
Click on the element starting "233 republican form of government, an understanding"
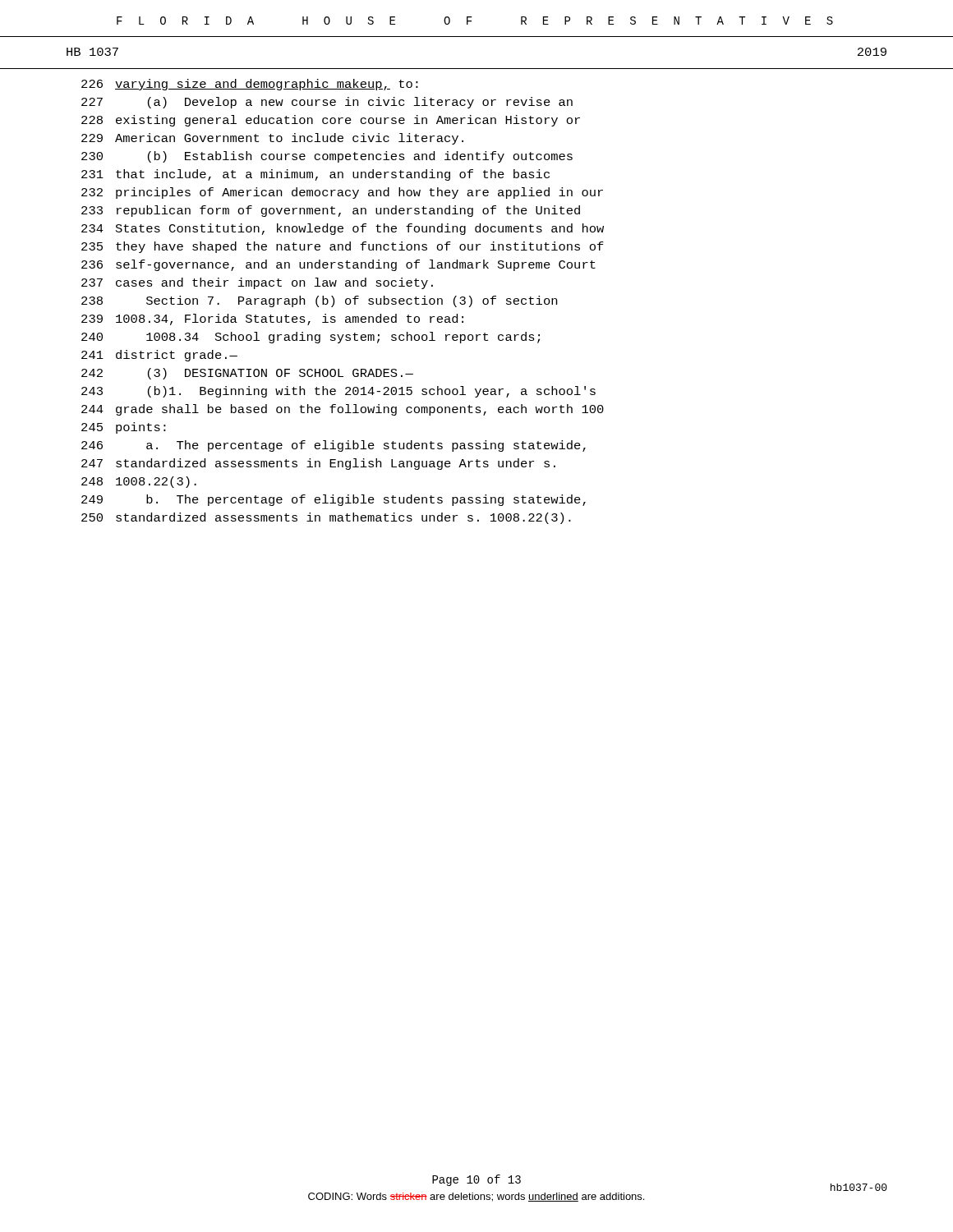point(476,213)
